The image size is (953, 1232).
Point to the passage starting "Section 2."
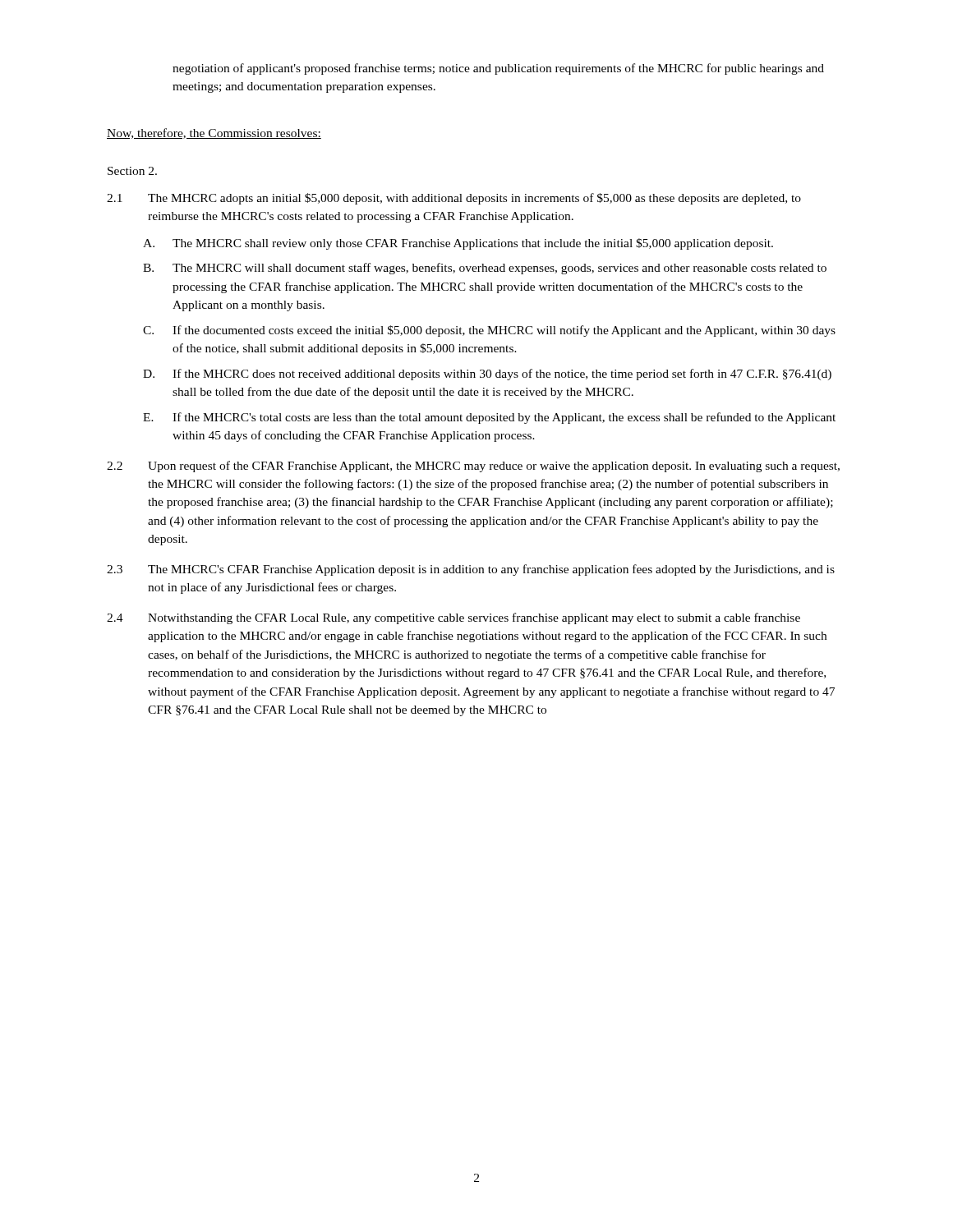[132, 171]
